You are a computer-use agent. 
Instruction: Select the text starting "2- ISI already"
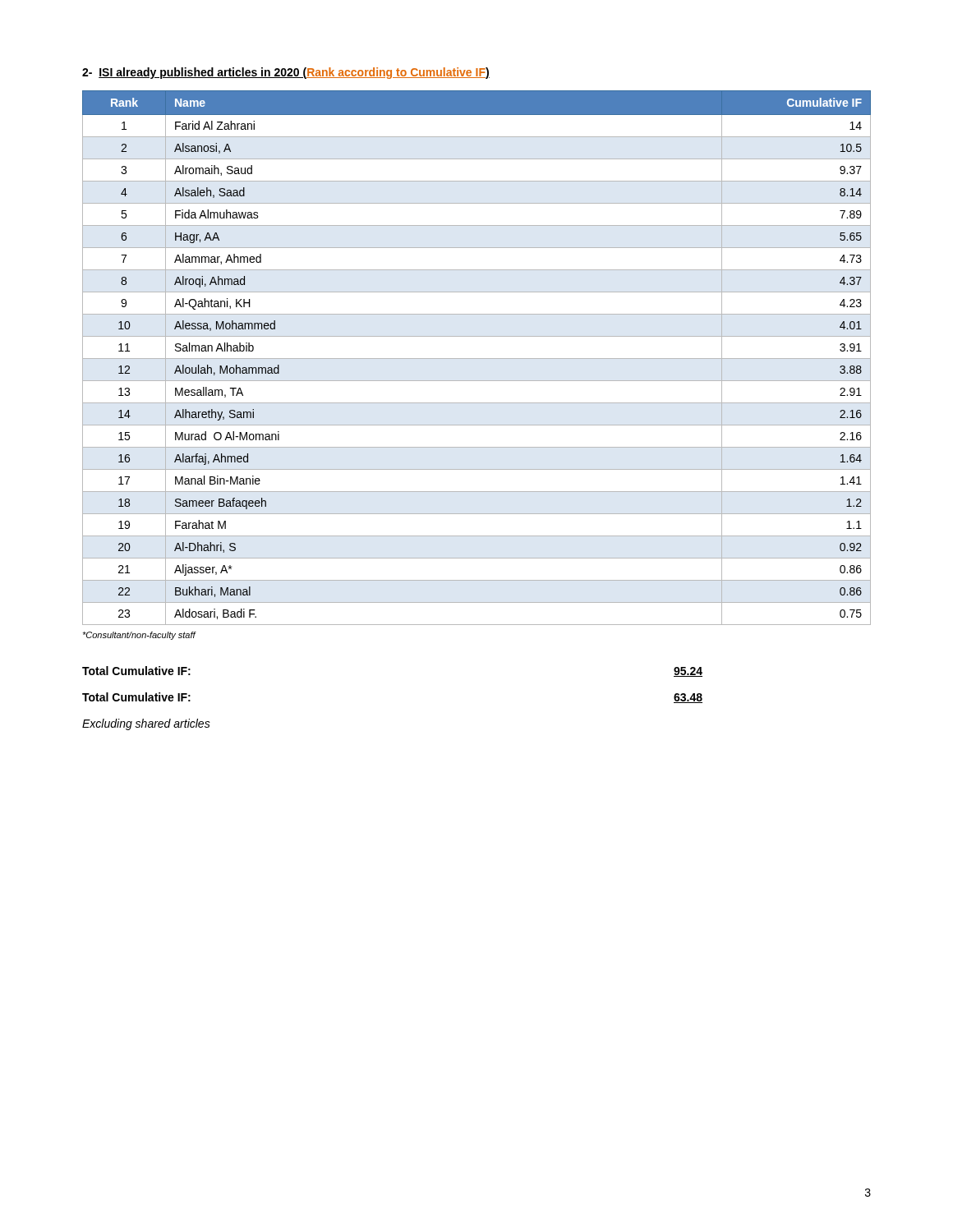286,72
